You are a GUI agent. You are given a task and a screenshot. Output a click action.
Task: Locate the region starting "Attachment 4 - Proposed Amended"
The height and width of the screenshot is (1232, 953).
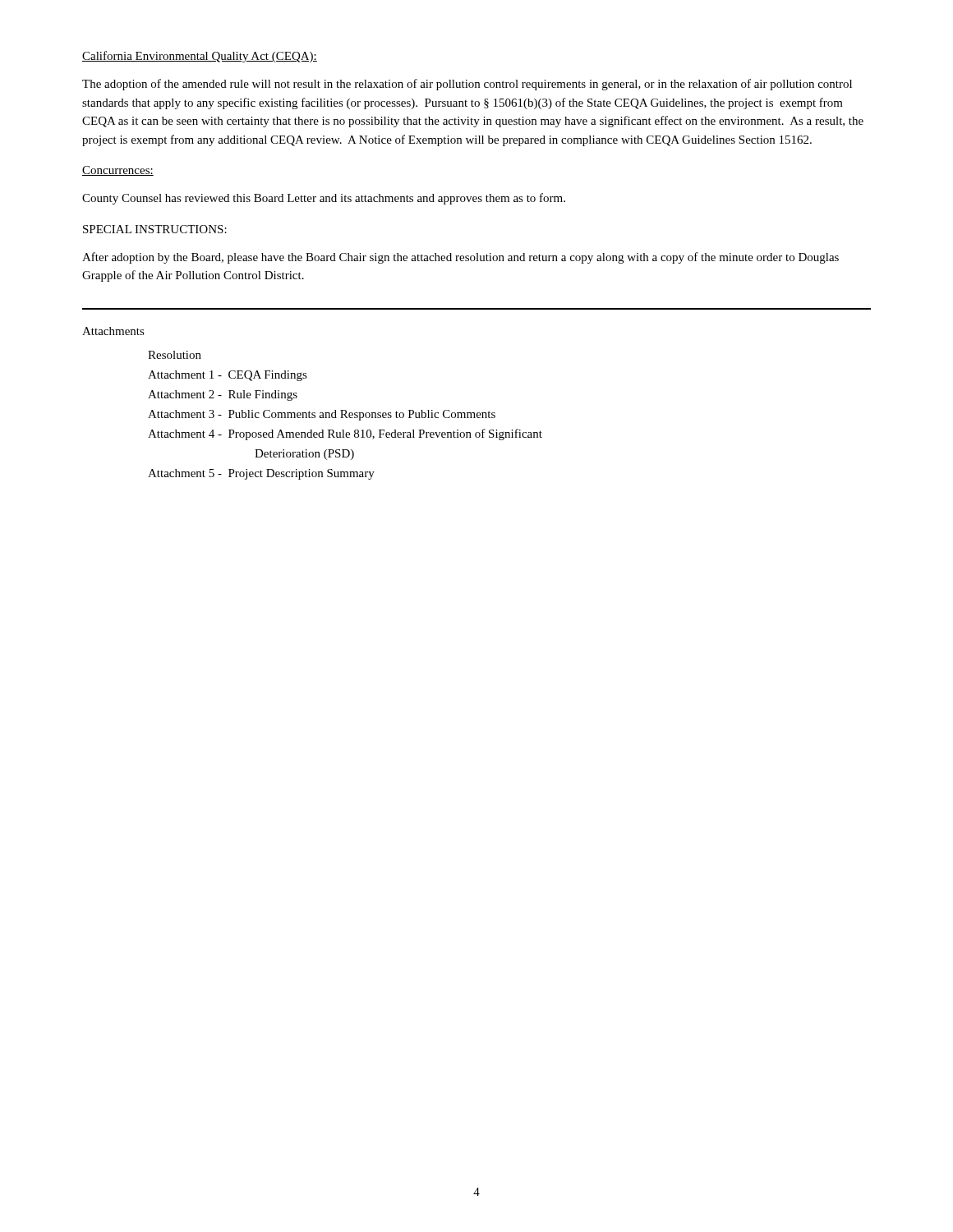coord(345,433)
